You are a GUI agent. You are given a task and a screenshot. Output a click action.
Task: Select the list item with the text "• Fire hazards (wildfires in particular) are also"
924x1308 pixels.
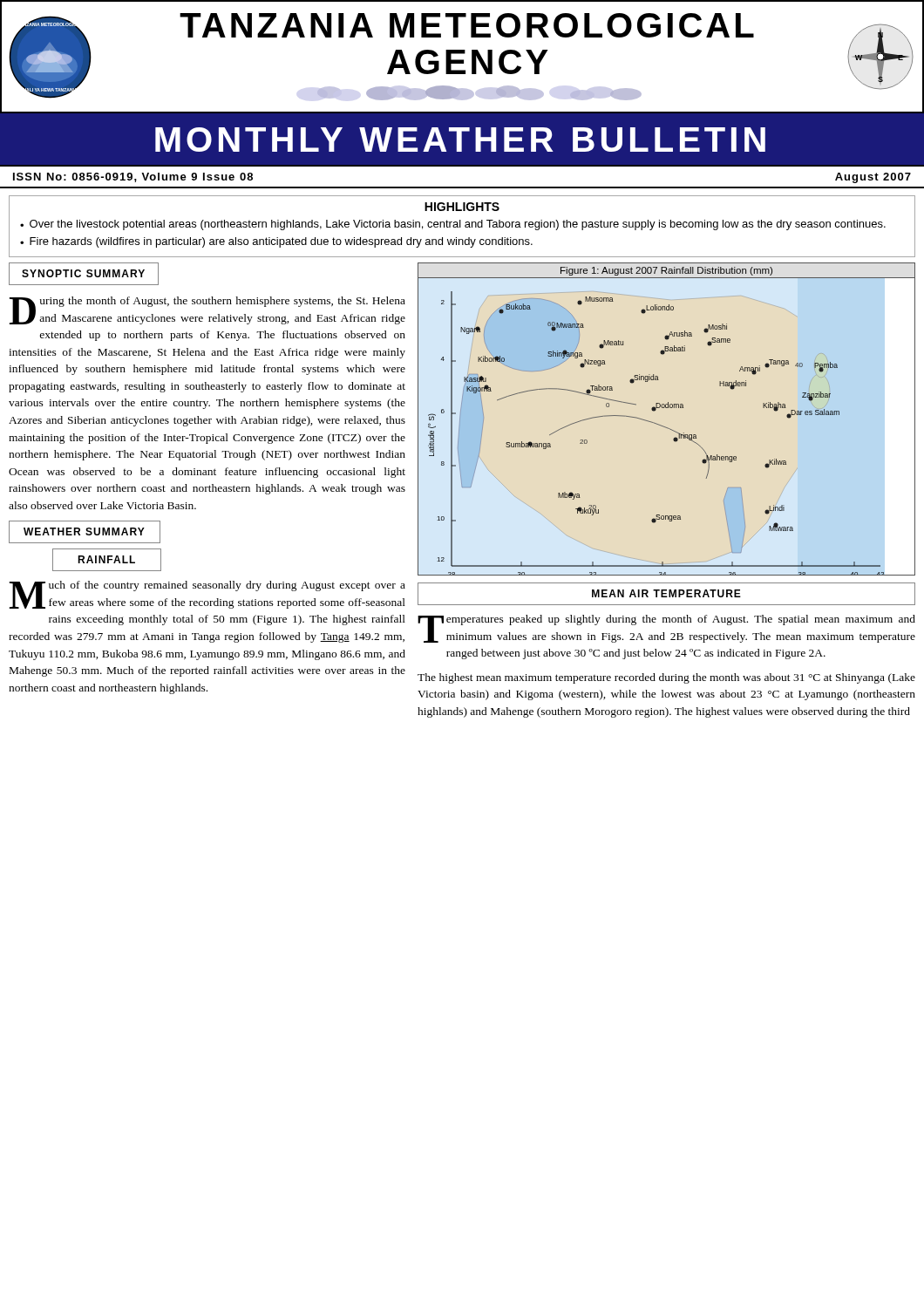(x=277, y=242)
